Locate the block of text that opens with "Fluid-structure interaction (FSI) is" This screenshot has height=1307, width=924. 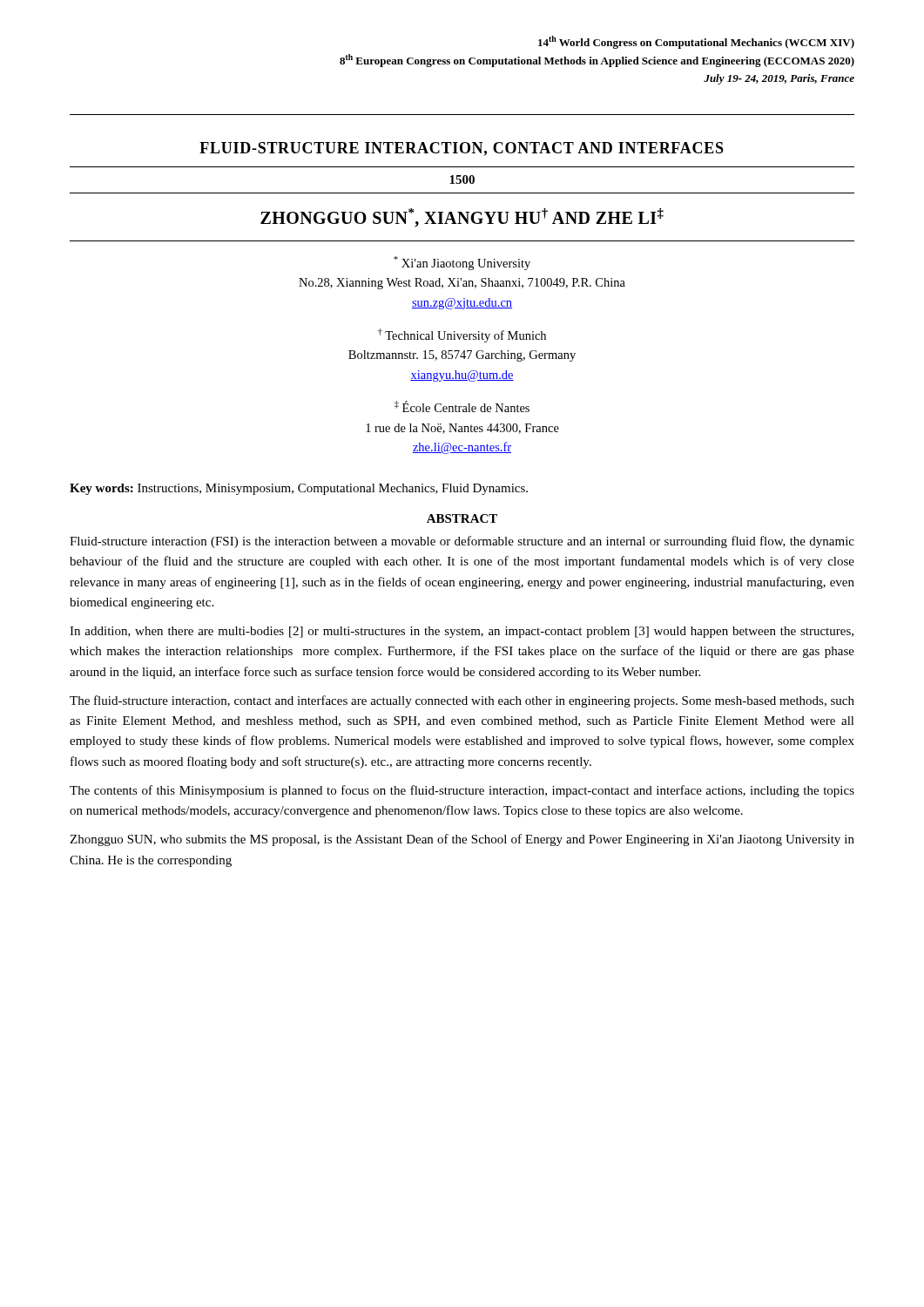click(x=462, y=571)
